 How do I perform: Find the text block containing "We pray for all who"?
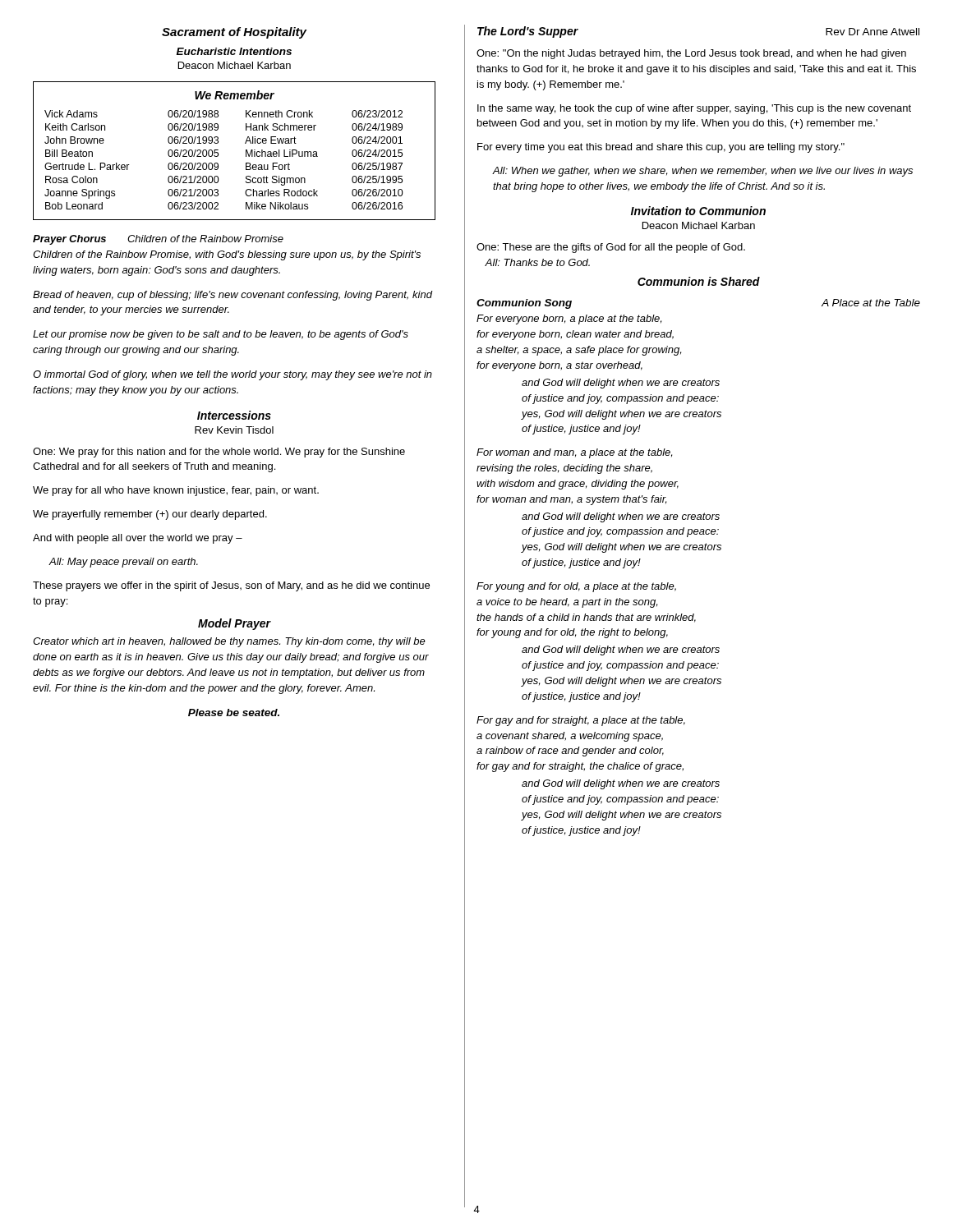[x=176, y=490]
